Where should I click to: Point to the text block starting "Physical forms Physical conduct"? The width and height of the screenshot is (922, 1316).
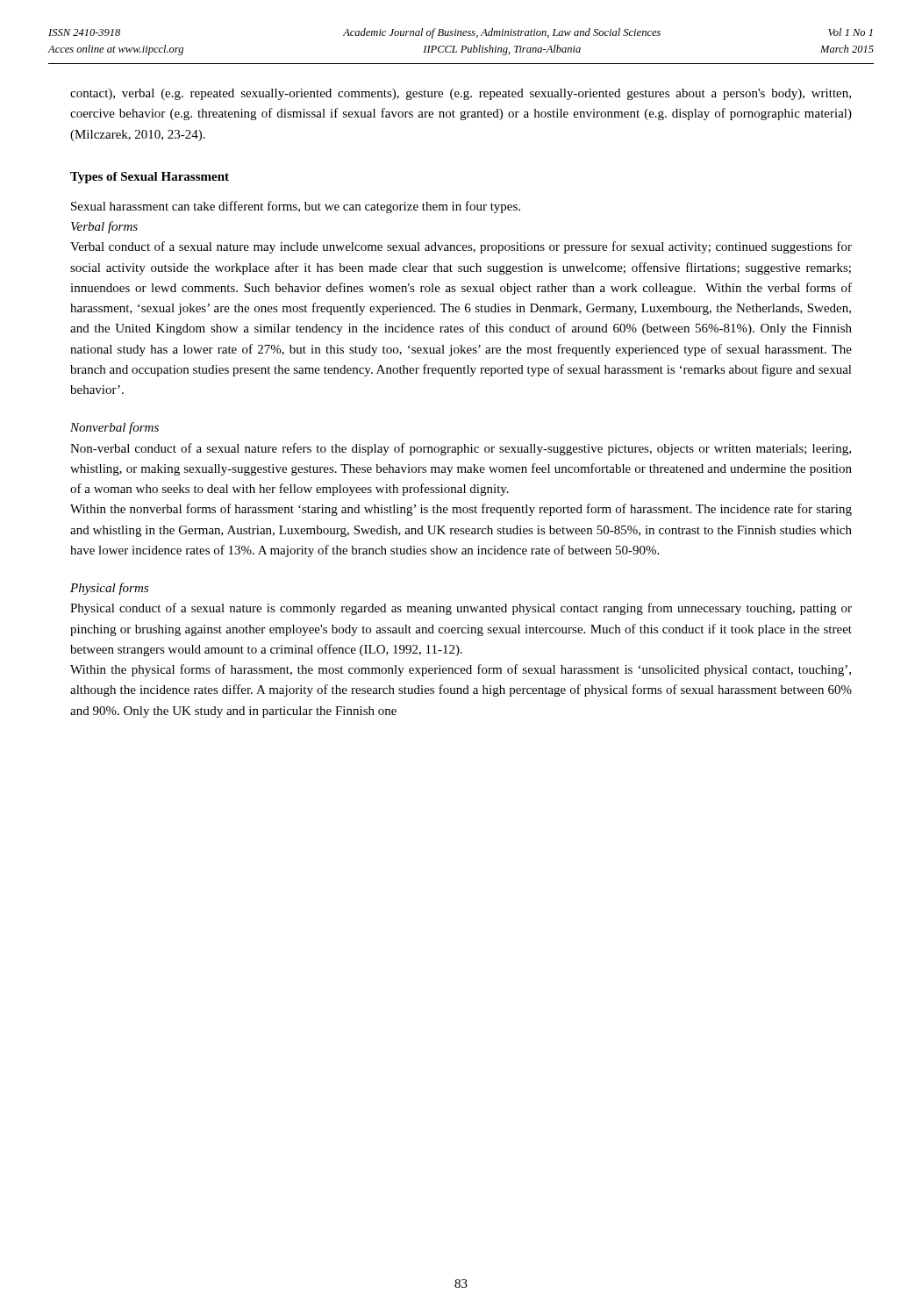[x=461, y=650]
